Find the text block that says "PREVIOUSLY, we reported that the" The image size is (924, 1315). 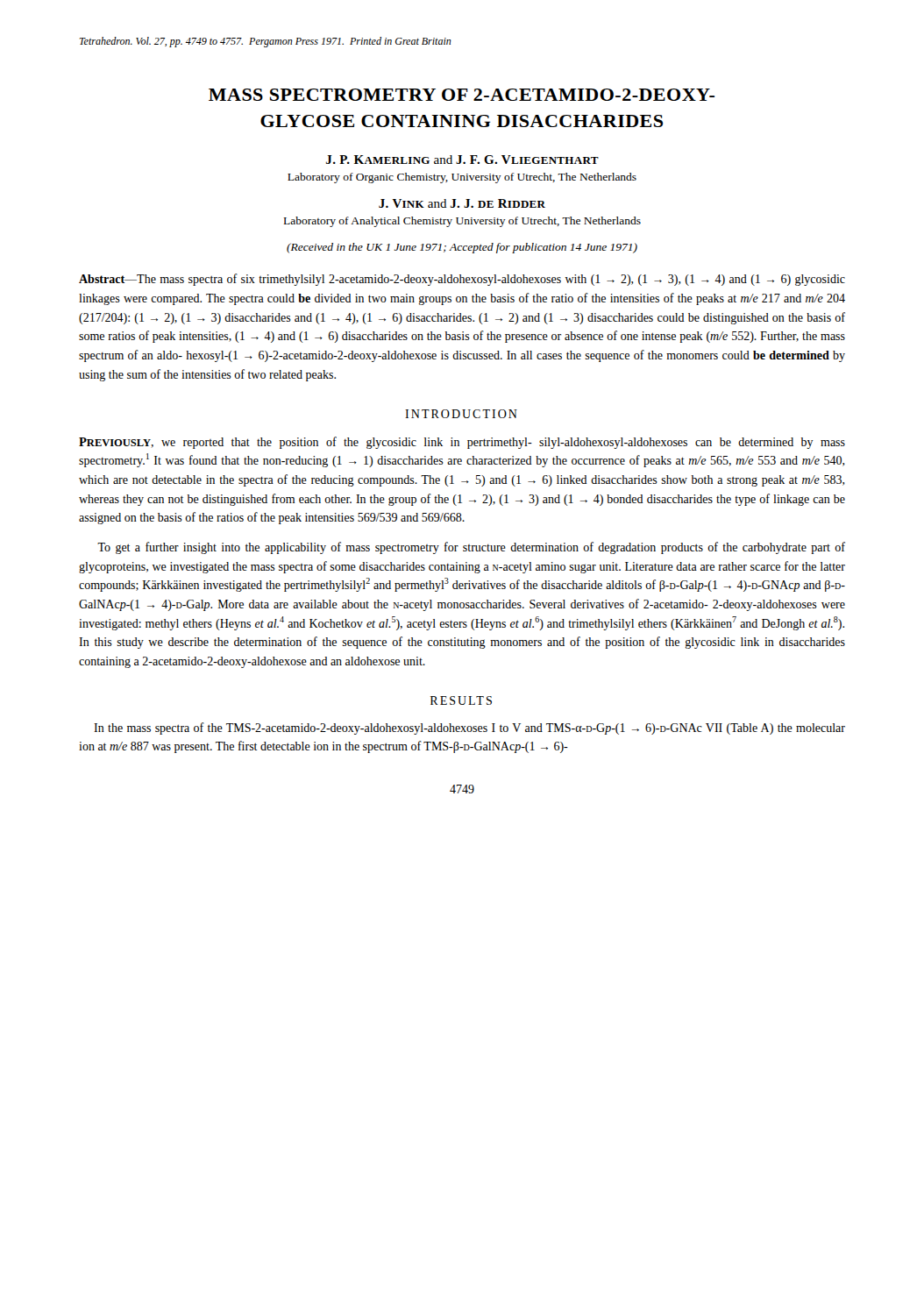click(x=462, y=479)
